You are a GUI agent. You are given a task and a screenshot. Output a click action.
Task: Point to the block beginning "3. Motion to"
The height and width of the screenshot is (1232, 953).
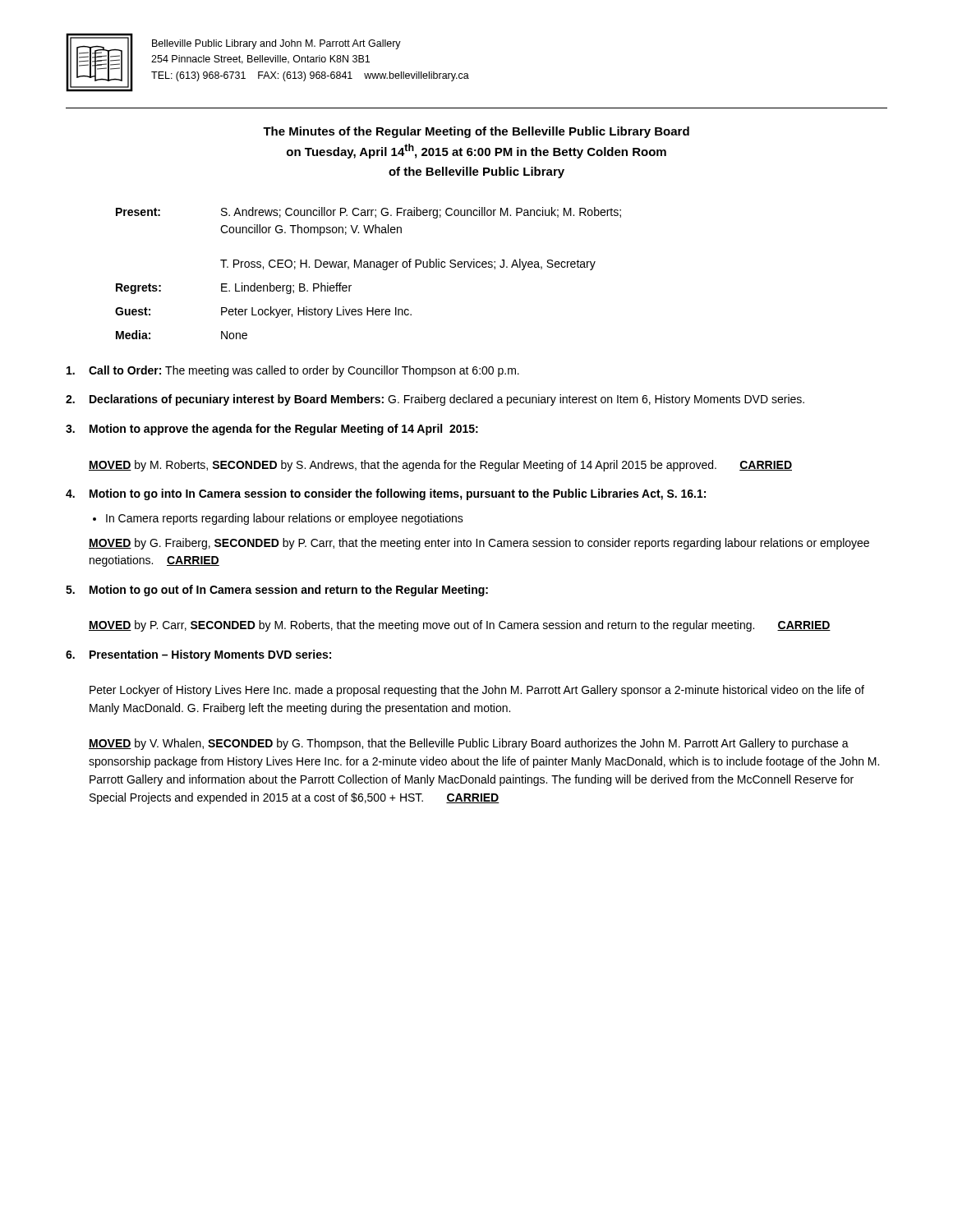point(272,430)
